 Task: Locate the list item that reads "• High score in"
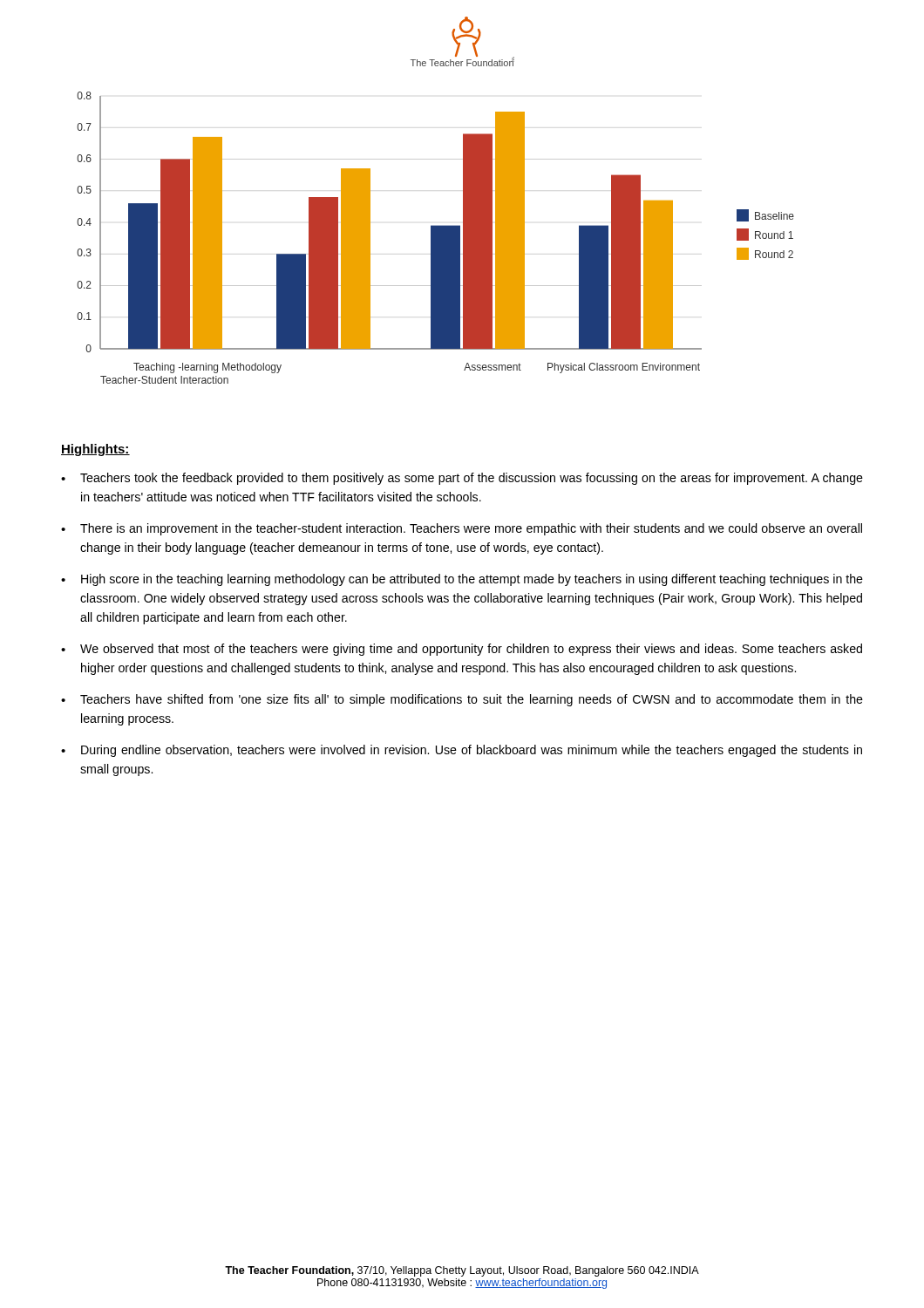pyautogui.click(x=462, y=598)
